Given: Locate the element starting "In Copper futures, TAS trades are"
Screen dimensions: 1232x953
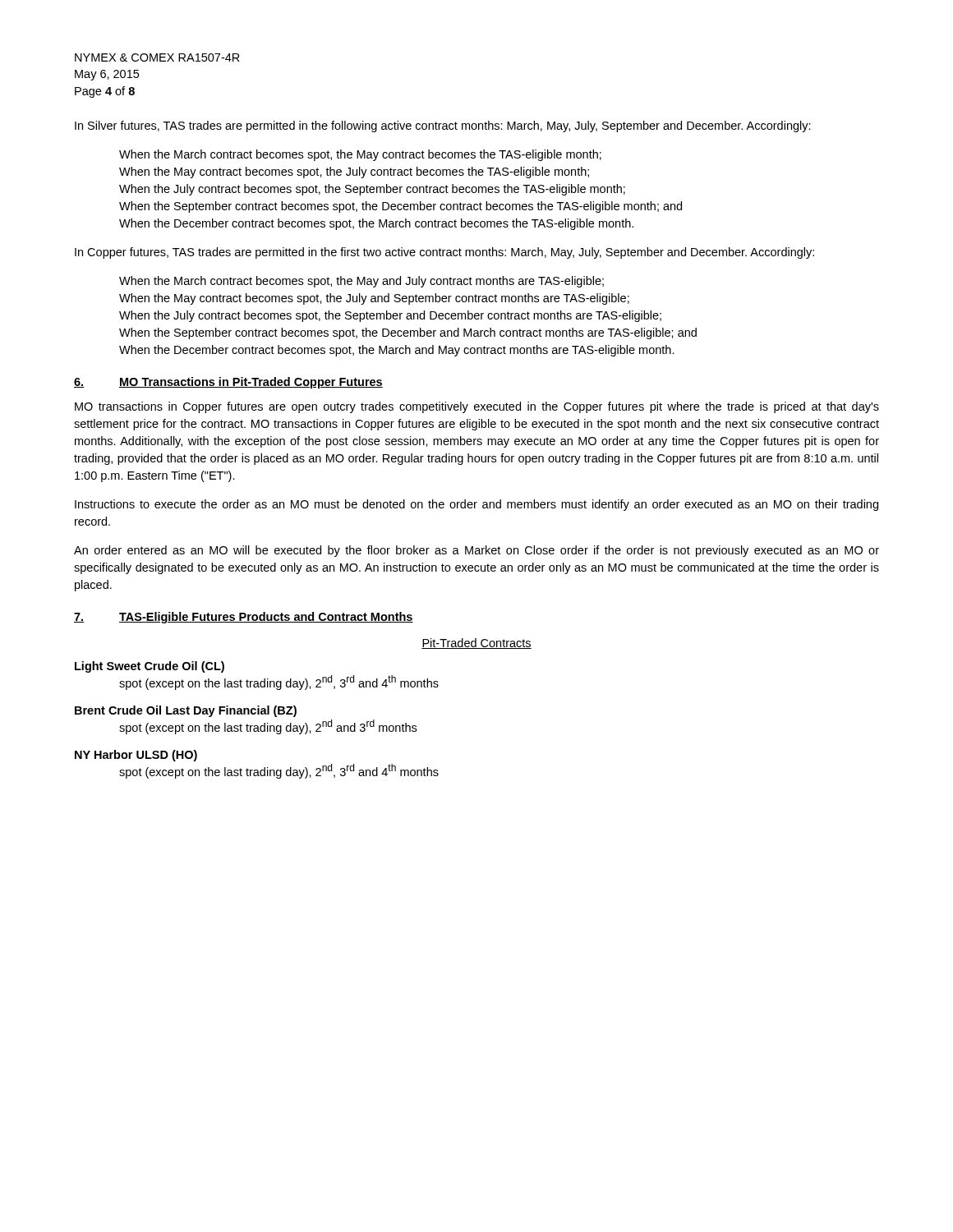Looking at the screenshot, I should (x=476, y=253).
